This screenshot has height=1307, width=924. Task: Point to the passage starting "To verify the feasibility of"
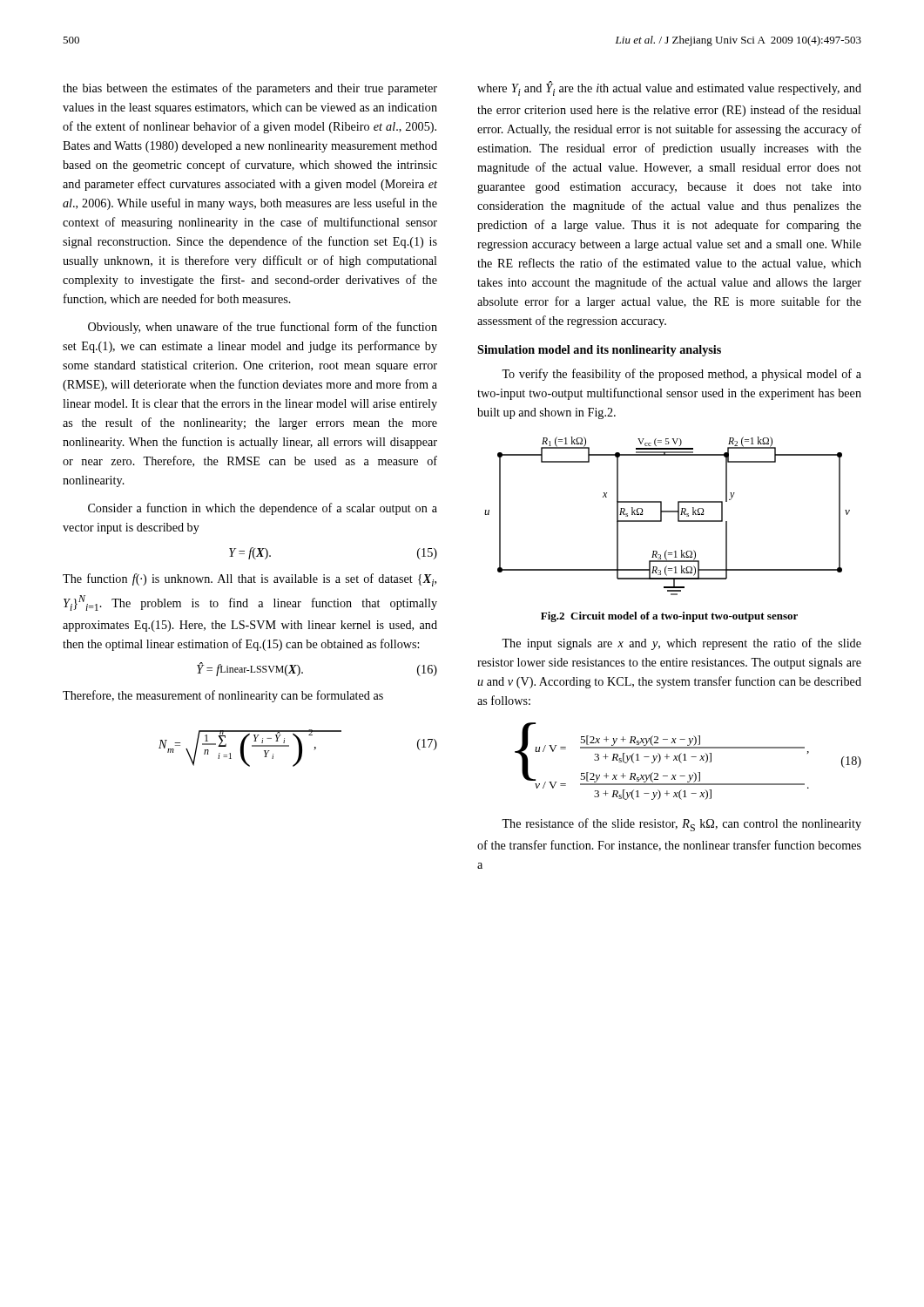coord(669,393)
